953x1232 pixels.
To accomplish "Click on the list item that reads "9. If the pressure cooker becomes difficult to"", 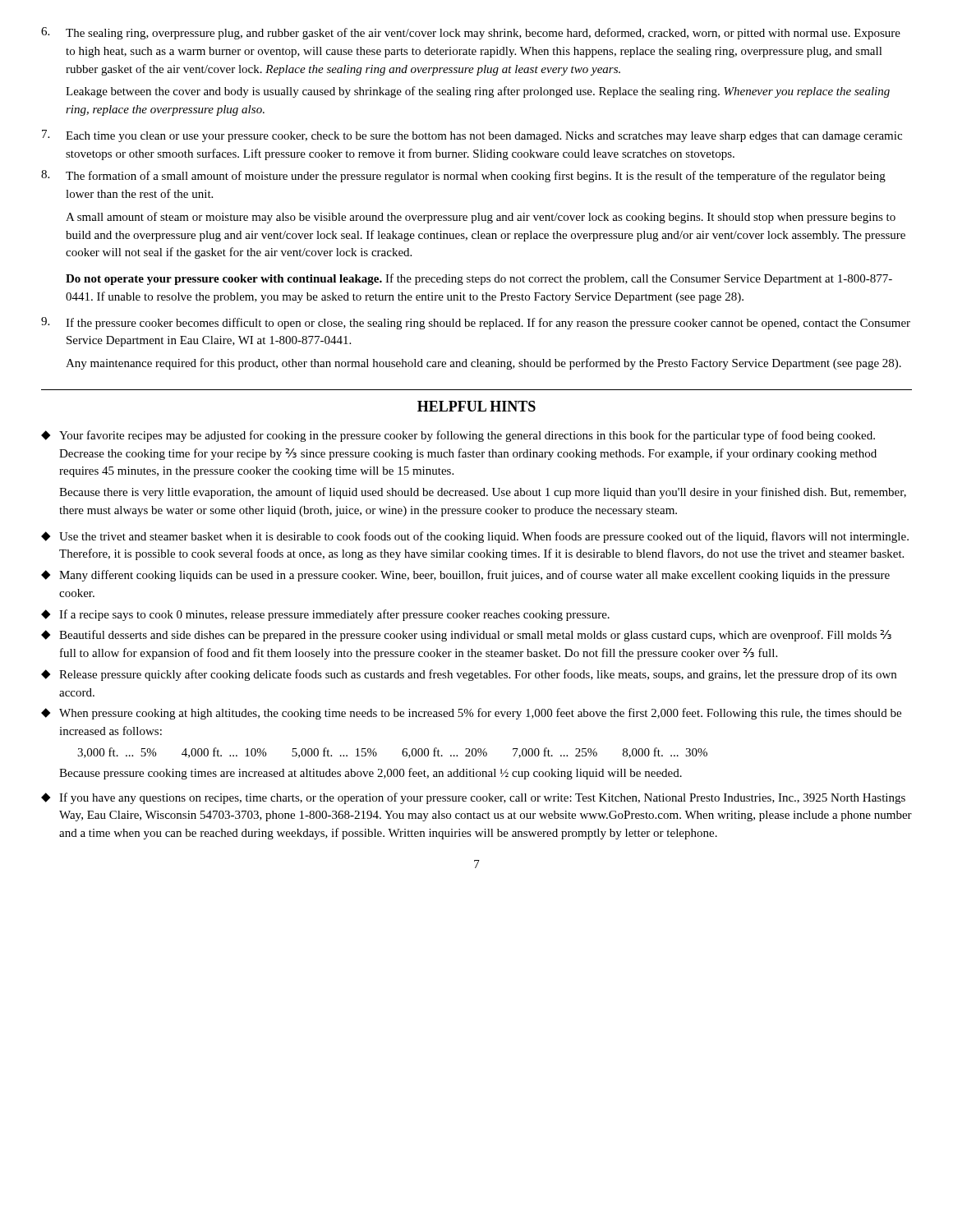I will pyautogui.click(x=476, y=332).
